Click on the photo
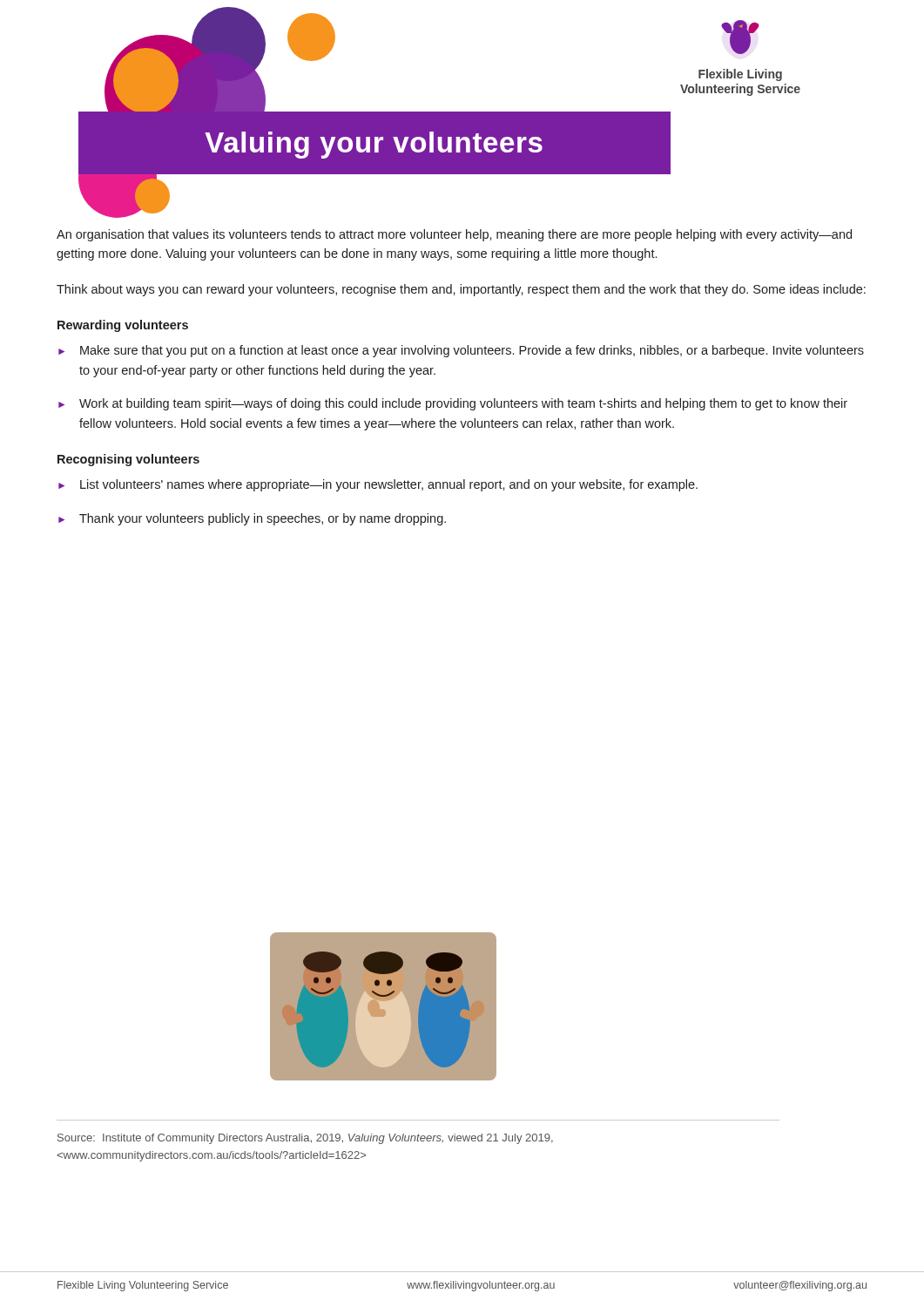This screenshot has height=1307, width=924. (383, 1006)
